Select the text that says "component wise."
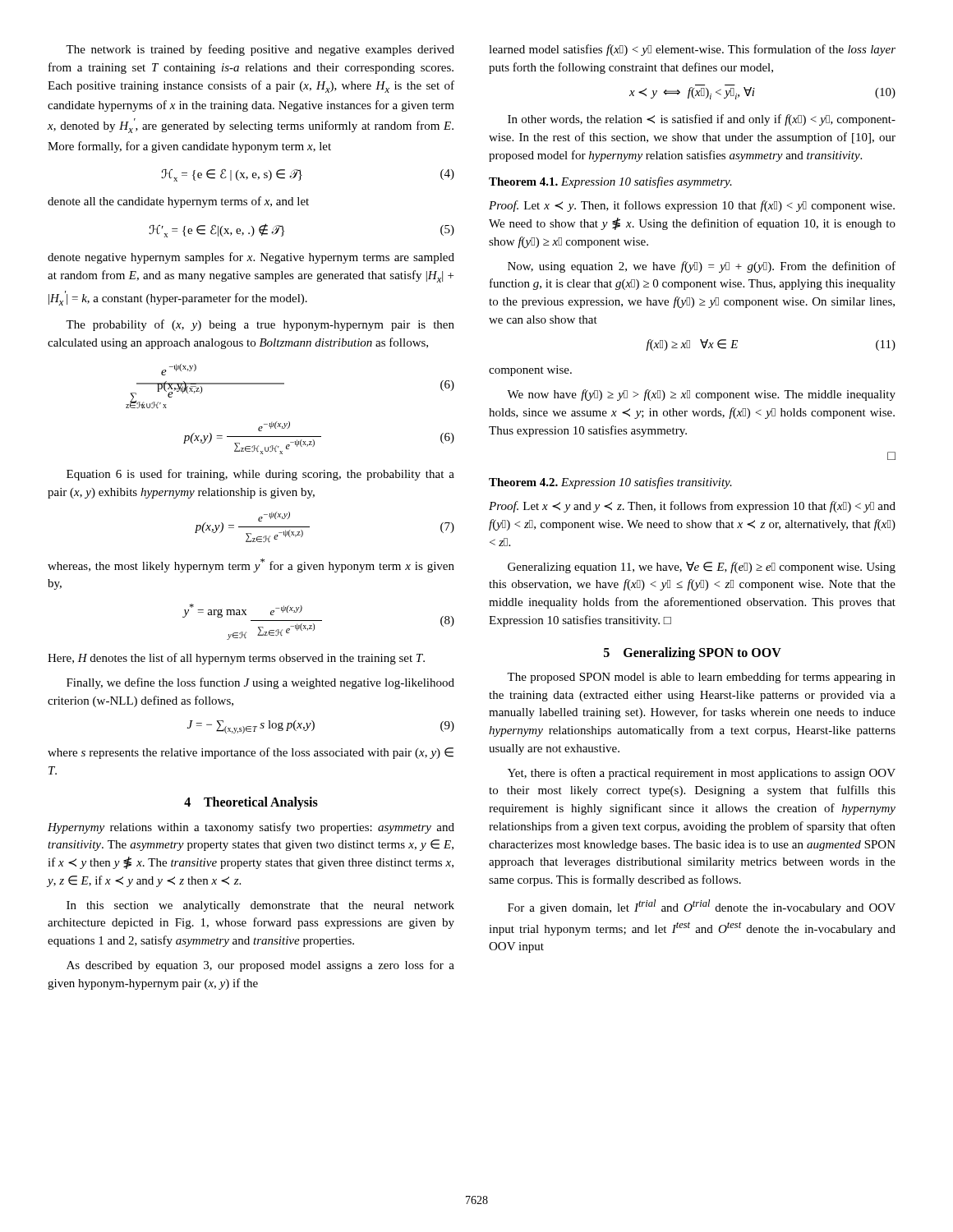953x1232 pixels. 531,370
